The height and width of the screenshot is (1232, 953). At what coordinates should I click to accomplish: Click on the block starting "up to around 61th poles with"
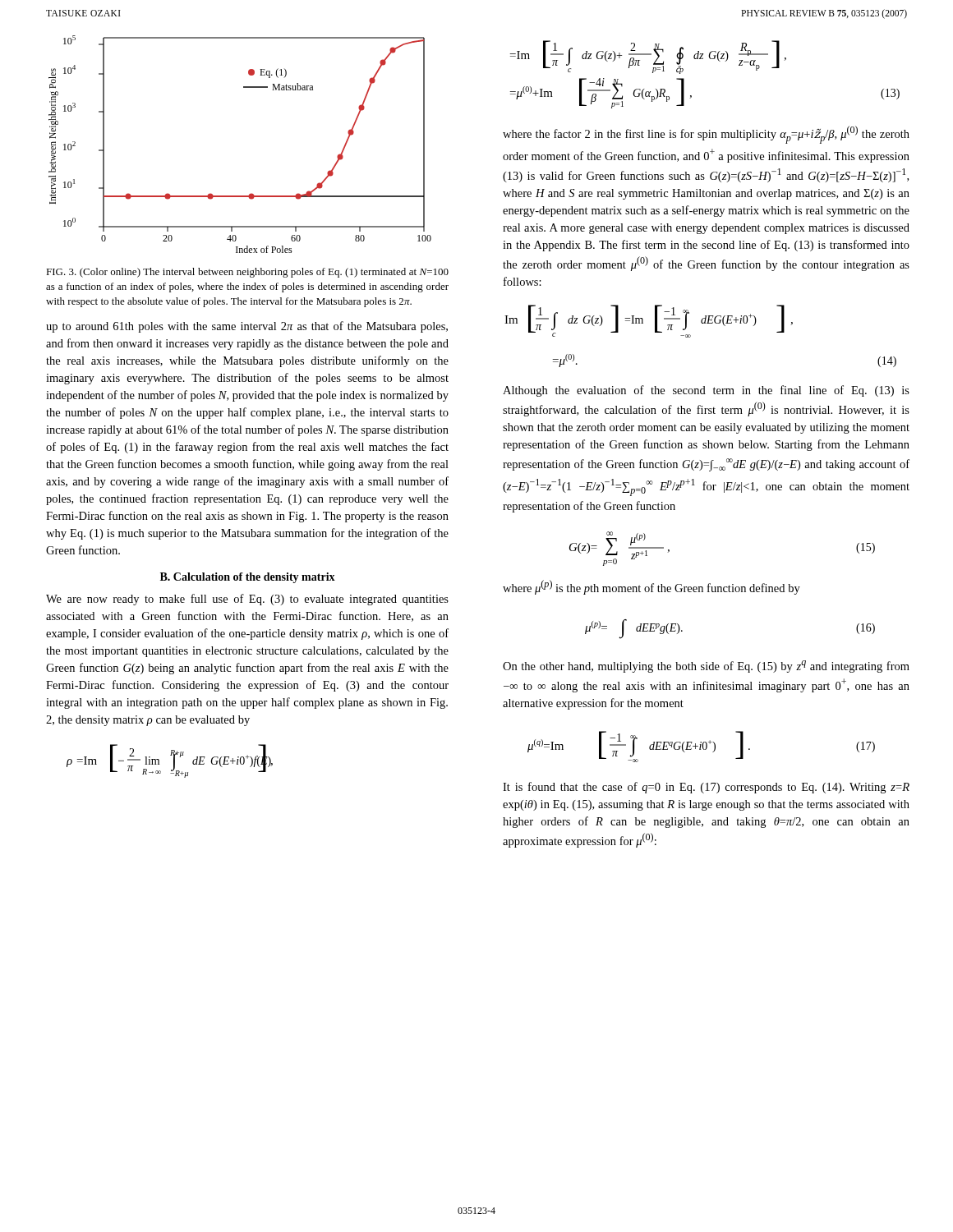click(247, 438)
